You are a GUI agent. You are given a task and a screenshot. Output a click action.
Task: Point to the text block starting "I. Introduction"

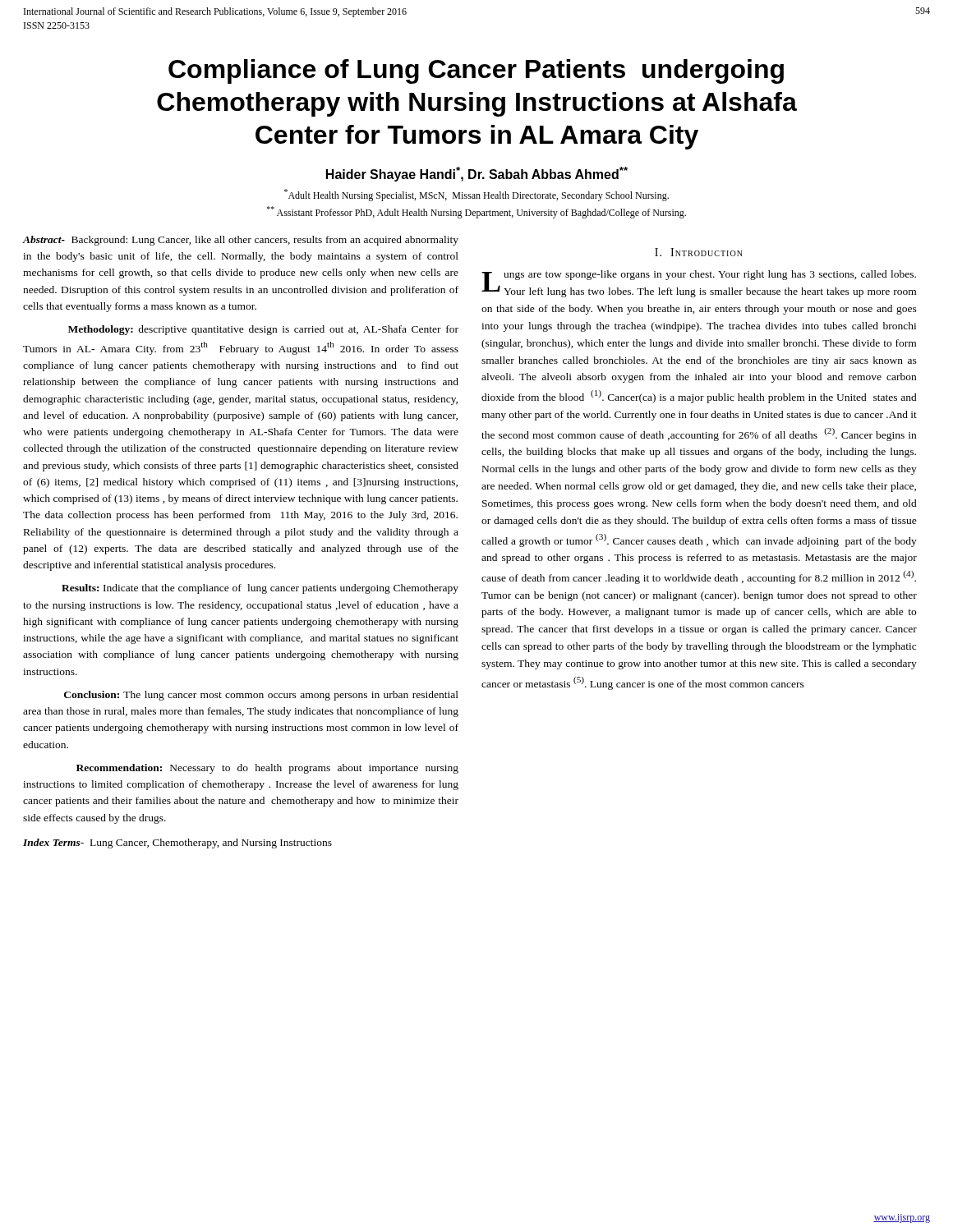[699, 252]
